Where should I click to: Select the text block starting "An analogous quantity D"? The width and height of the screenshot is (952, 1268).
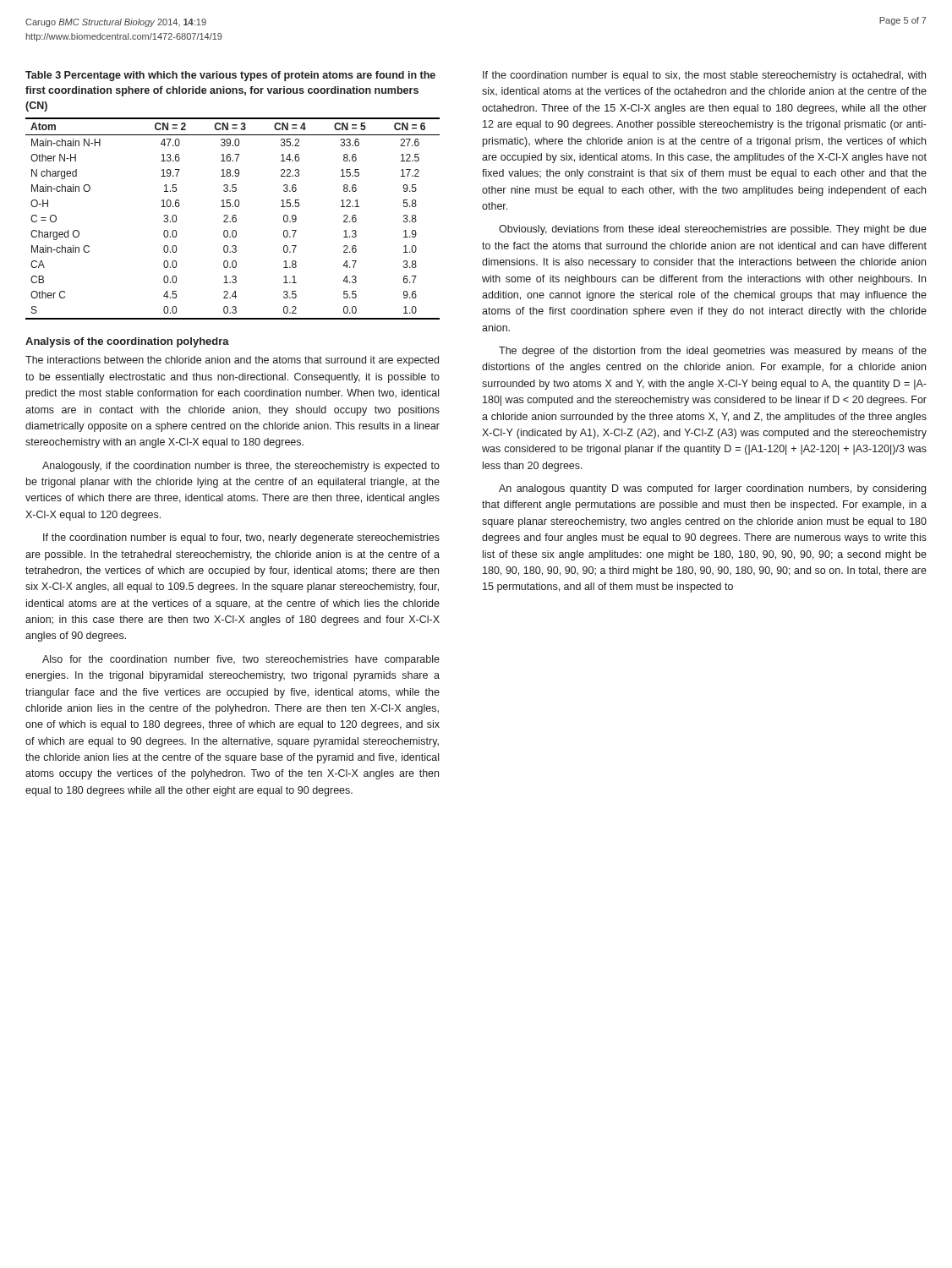coord(704,538)
